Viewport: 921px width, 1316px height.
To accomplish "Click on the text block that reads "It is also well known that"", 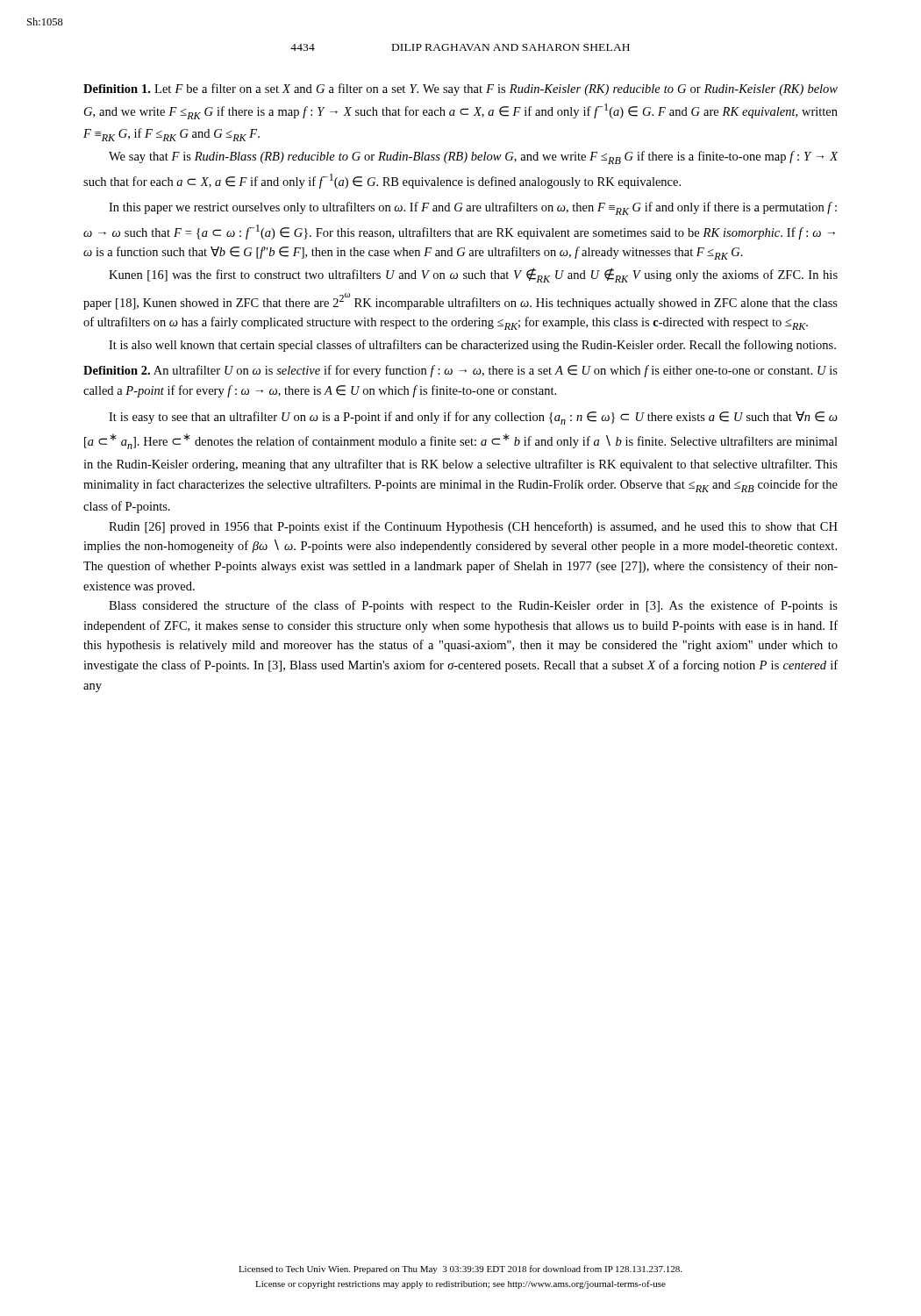I will (x=460, y=345).
